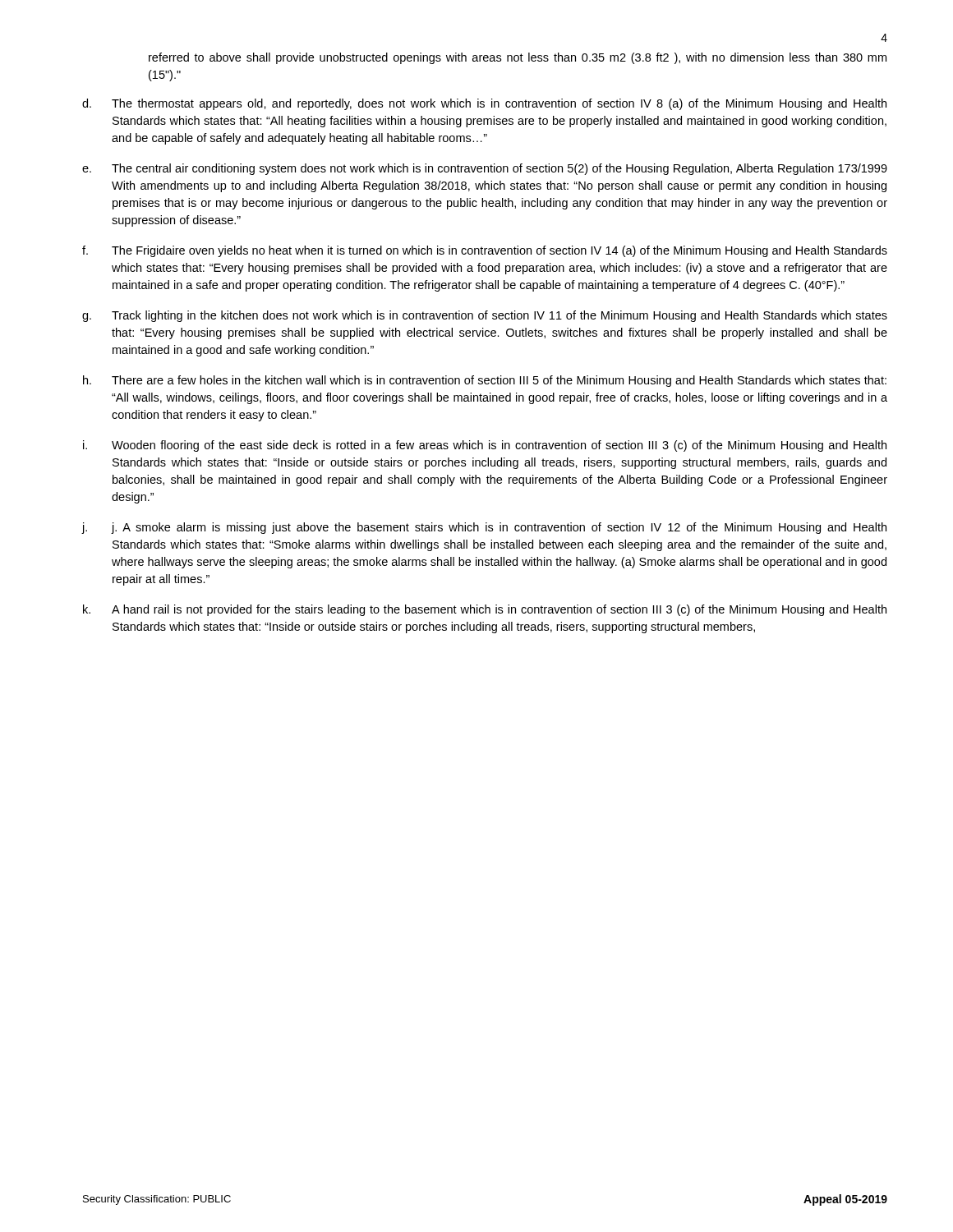953x1232 pixels.
Task: Find the list item that reads "f. The Frigidaire"
Action: coord(485,268)
